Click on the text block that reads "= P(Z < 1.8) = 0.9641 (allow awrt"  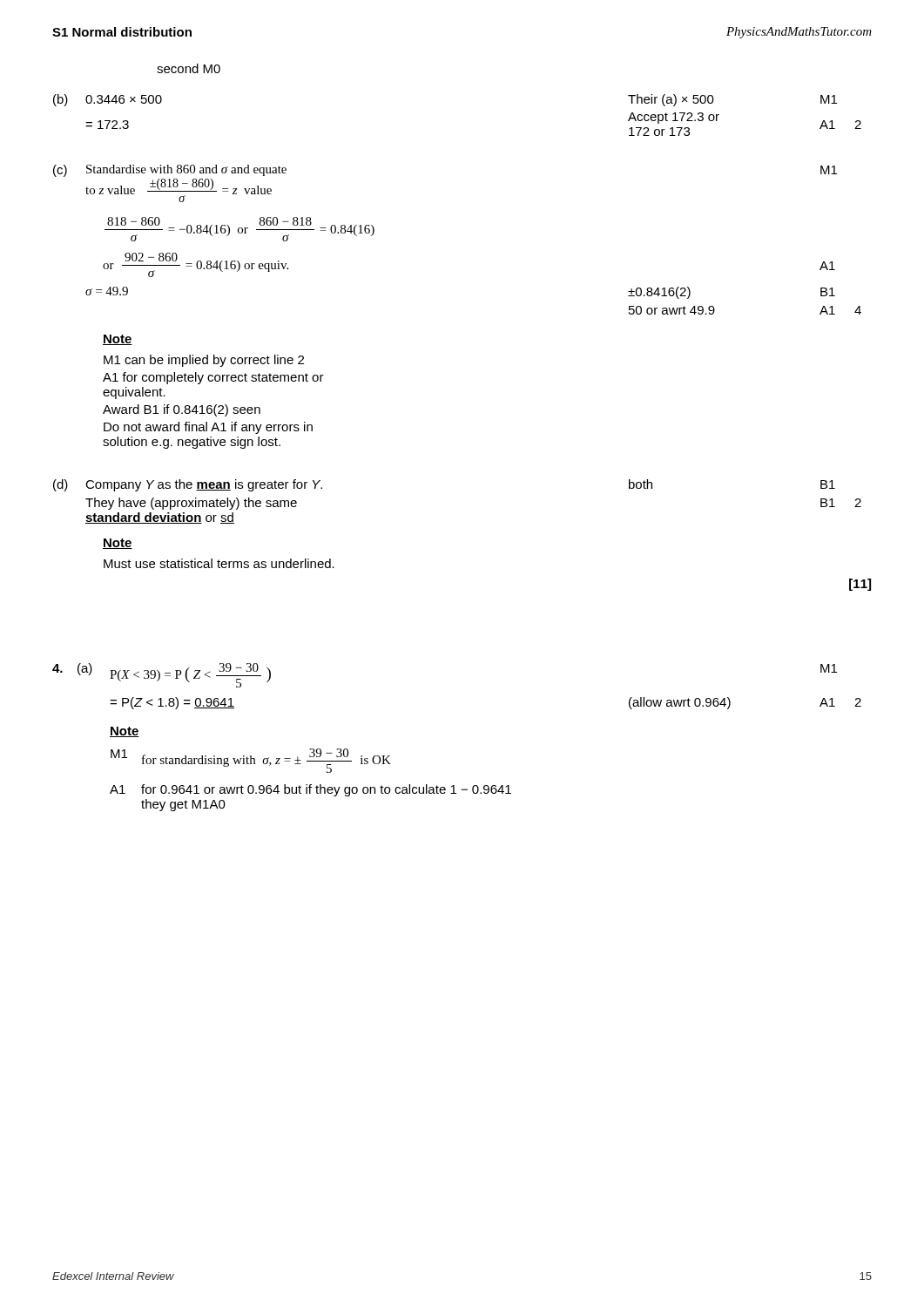(x=173, y=703)
